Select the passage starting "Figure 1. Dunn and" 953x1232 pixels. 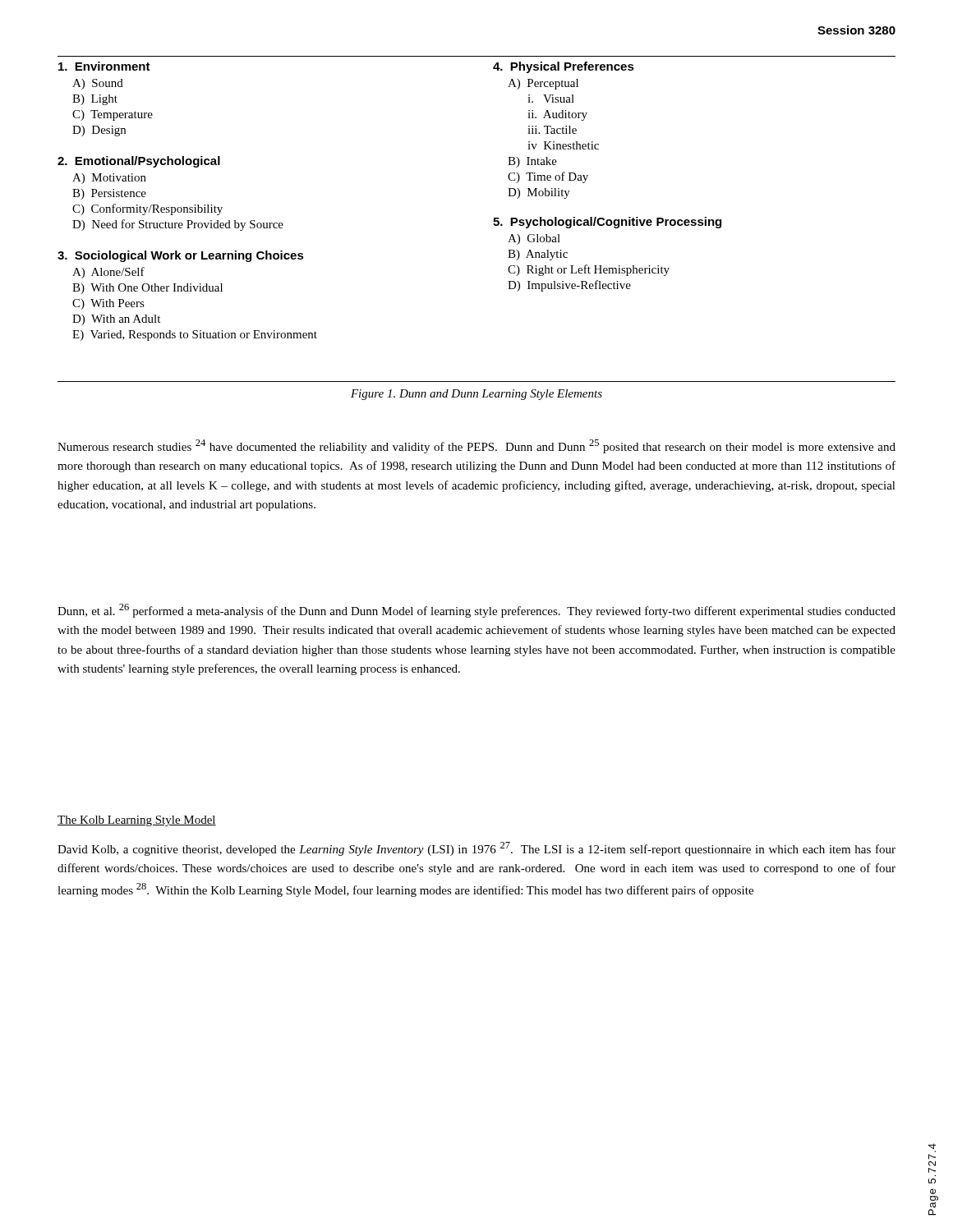[476, 393]
